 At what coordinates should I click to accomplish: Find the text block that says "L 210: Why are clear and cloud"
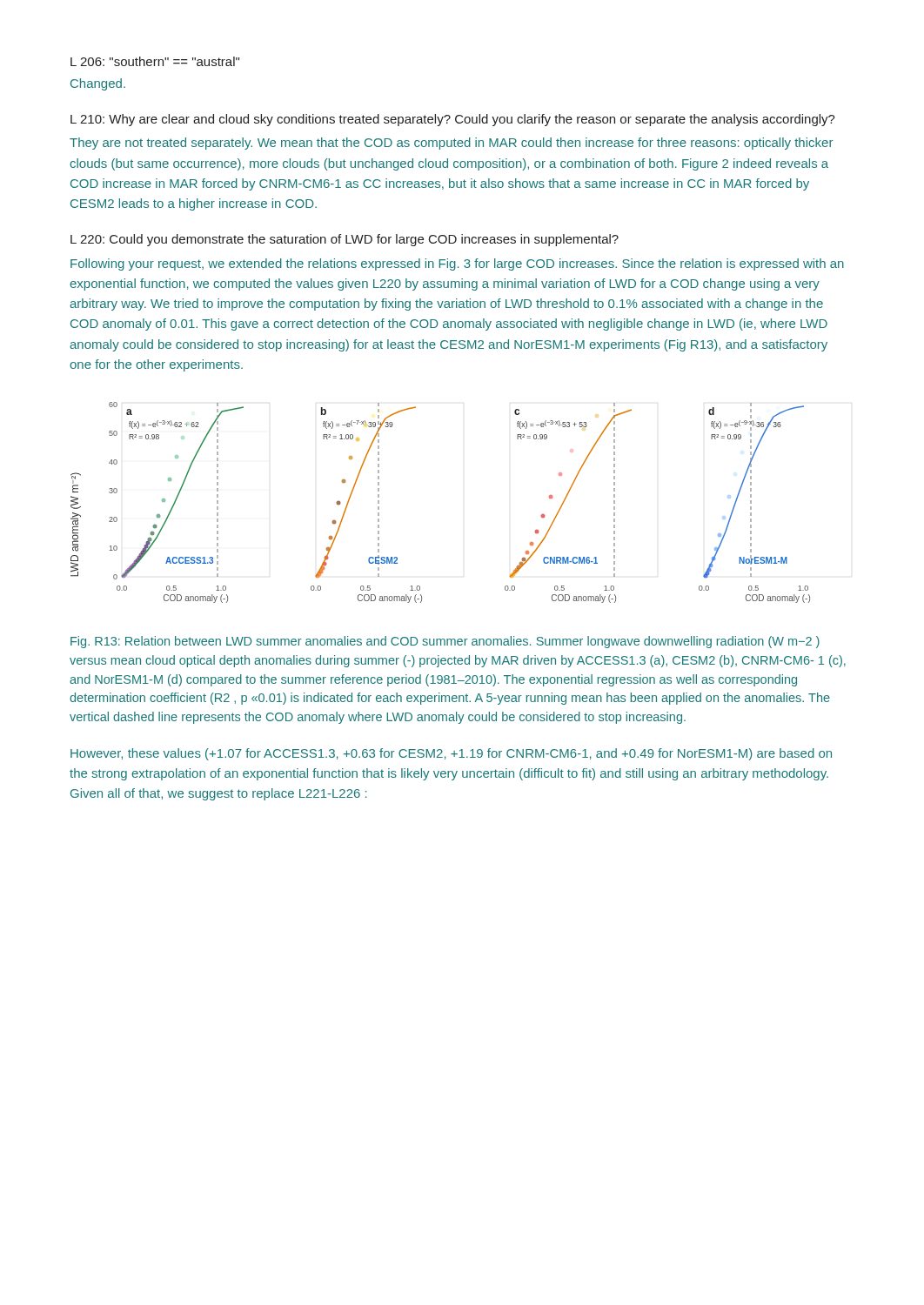452,119
